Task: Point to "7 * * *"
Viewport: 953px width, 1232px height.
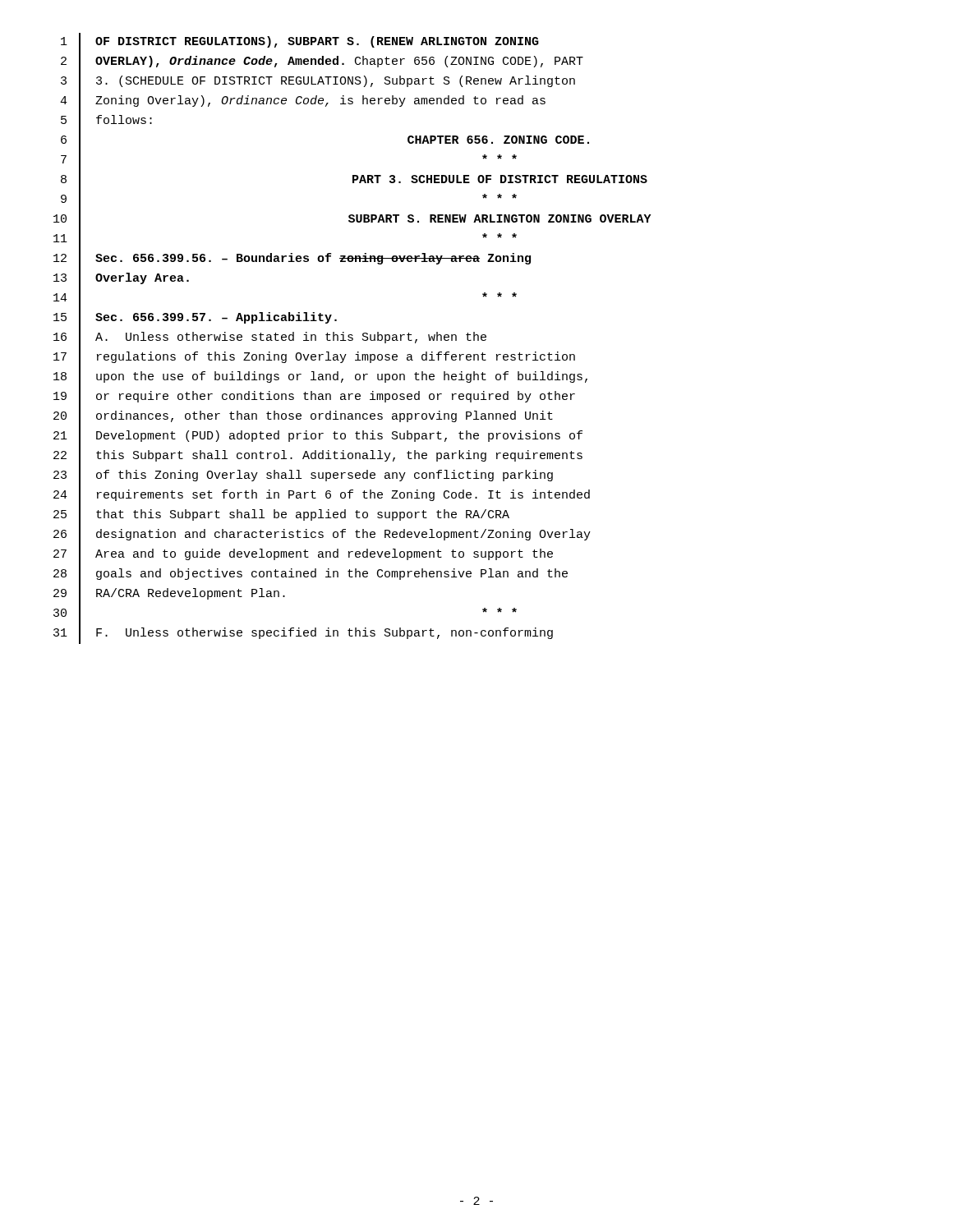Action: pyautogui.click(x=476, y=161)
